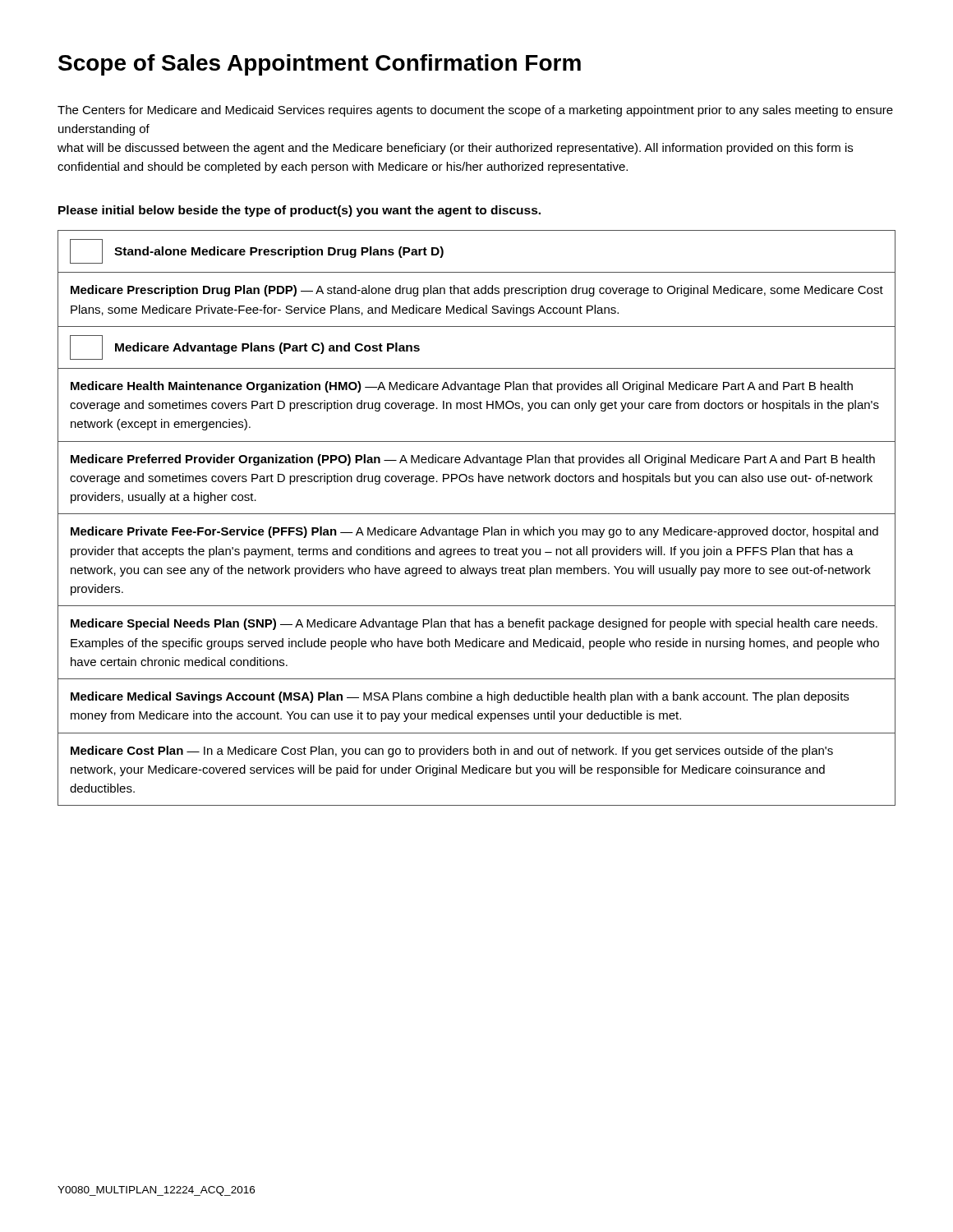Click on the section header with the text "Please initial below beside the type of product(s)"

pyautogui.click(x=299, y=210)
